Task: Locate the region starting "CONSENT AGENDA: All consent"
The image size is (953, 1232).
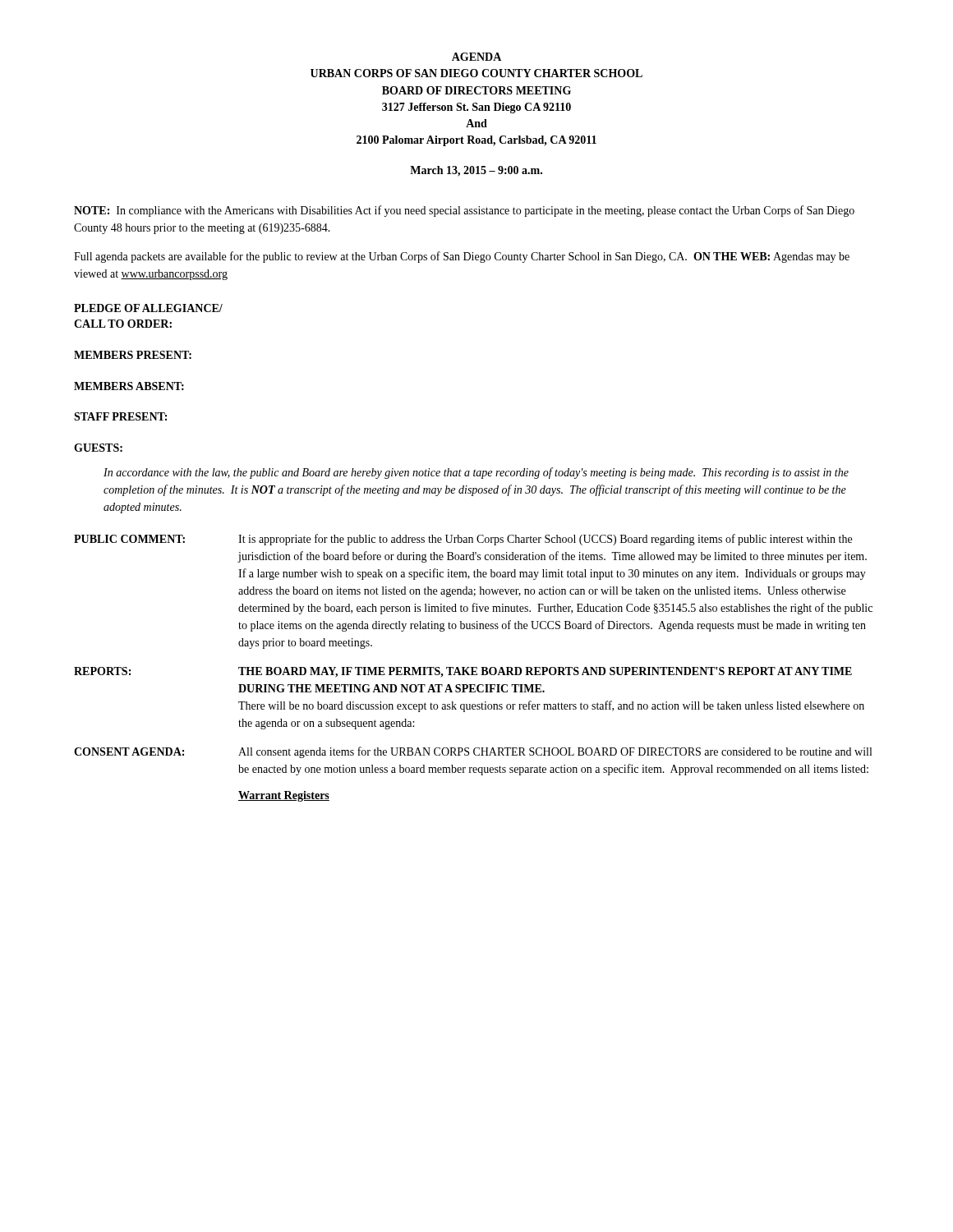Action: pos(476,761)
